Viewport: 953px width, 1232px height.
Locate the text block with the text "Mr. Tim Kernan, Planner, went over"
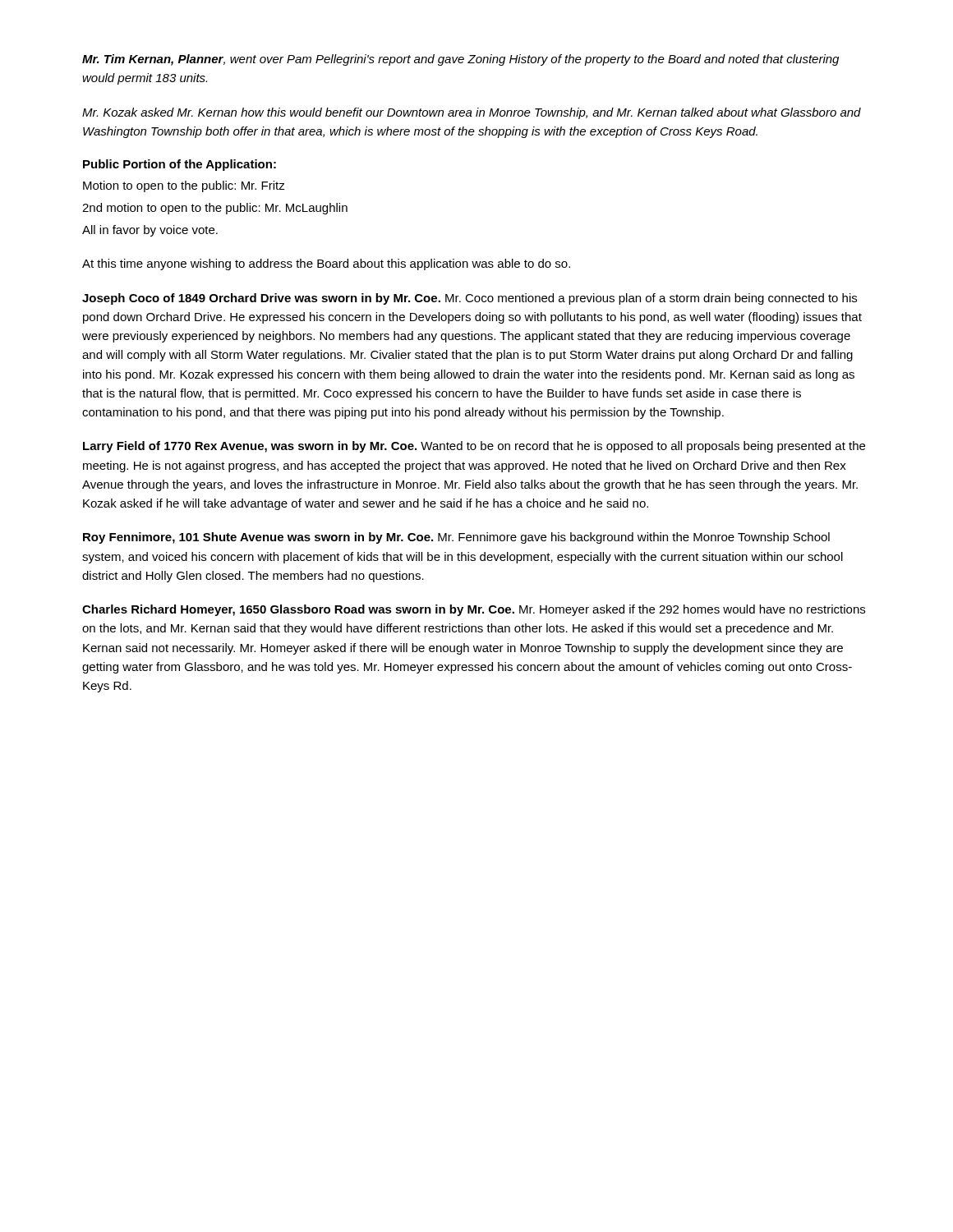[x=461, y=68]
